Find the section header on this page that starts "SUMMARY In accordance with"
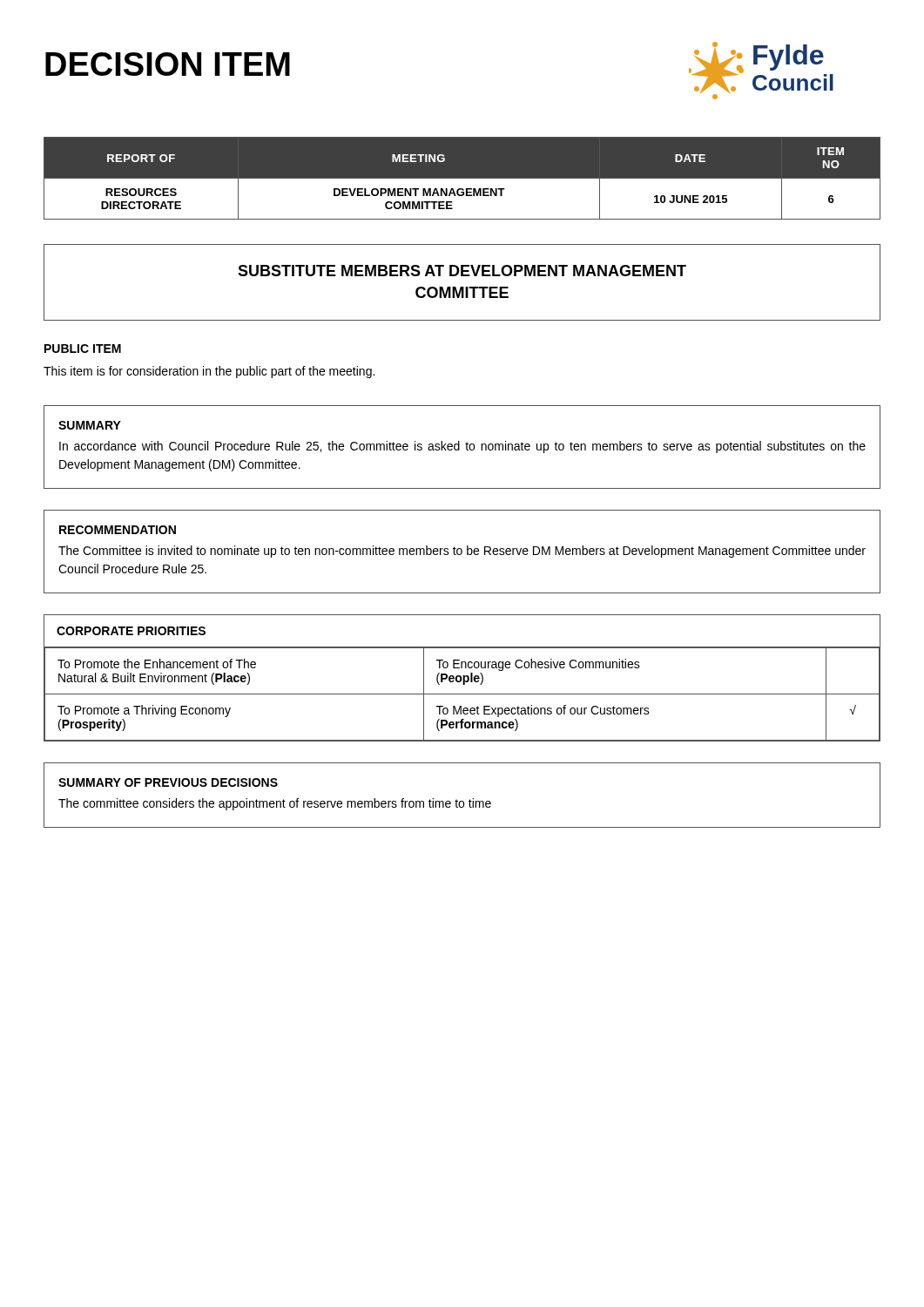The image size is (924, 1307). 462,446
